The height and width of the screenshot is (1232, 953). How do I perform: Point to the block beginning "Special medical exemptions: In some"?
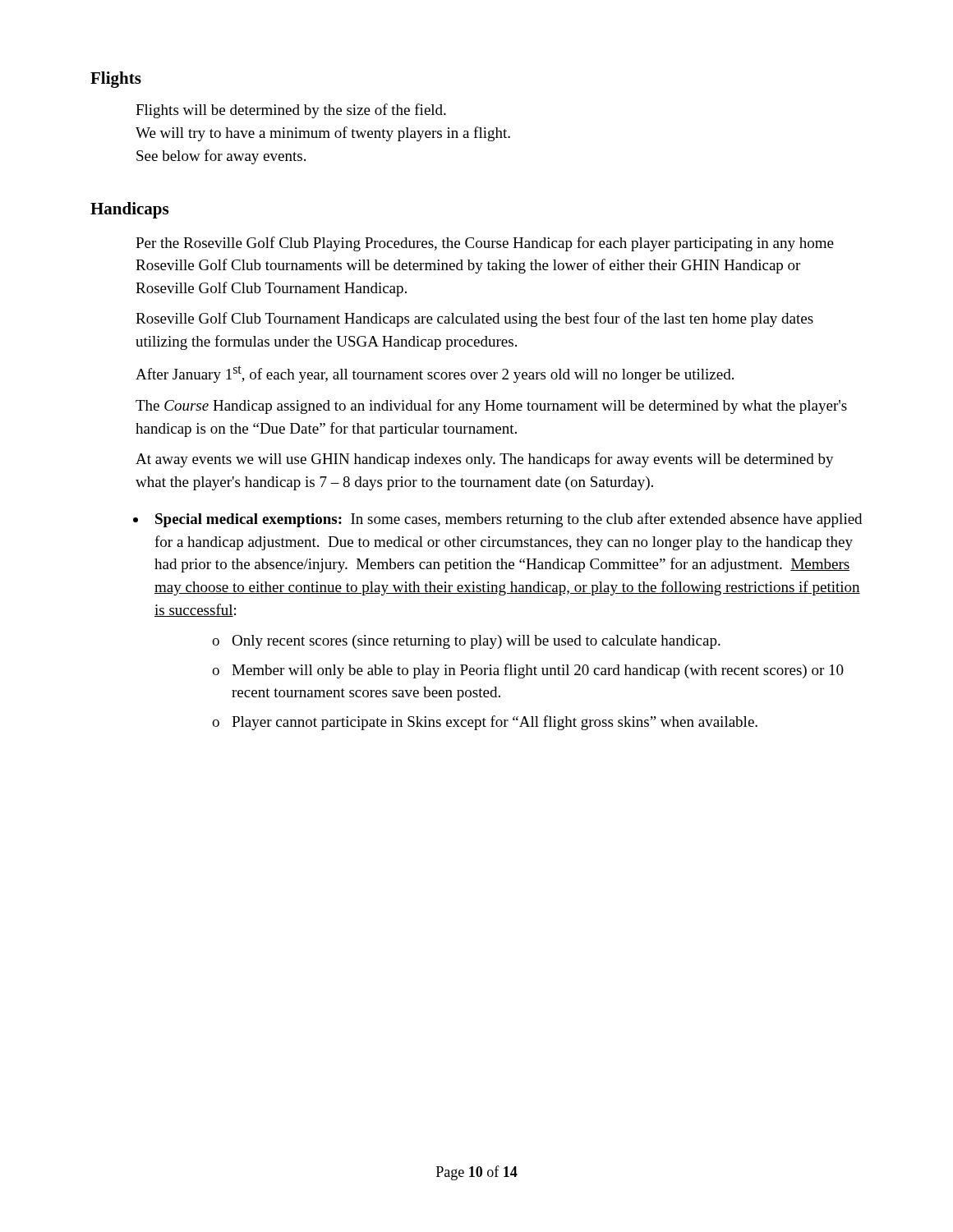509,520
